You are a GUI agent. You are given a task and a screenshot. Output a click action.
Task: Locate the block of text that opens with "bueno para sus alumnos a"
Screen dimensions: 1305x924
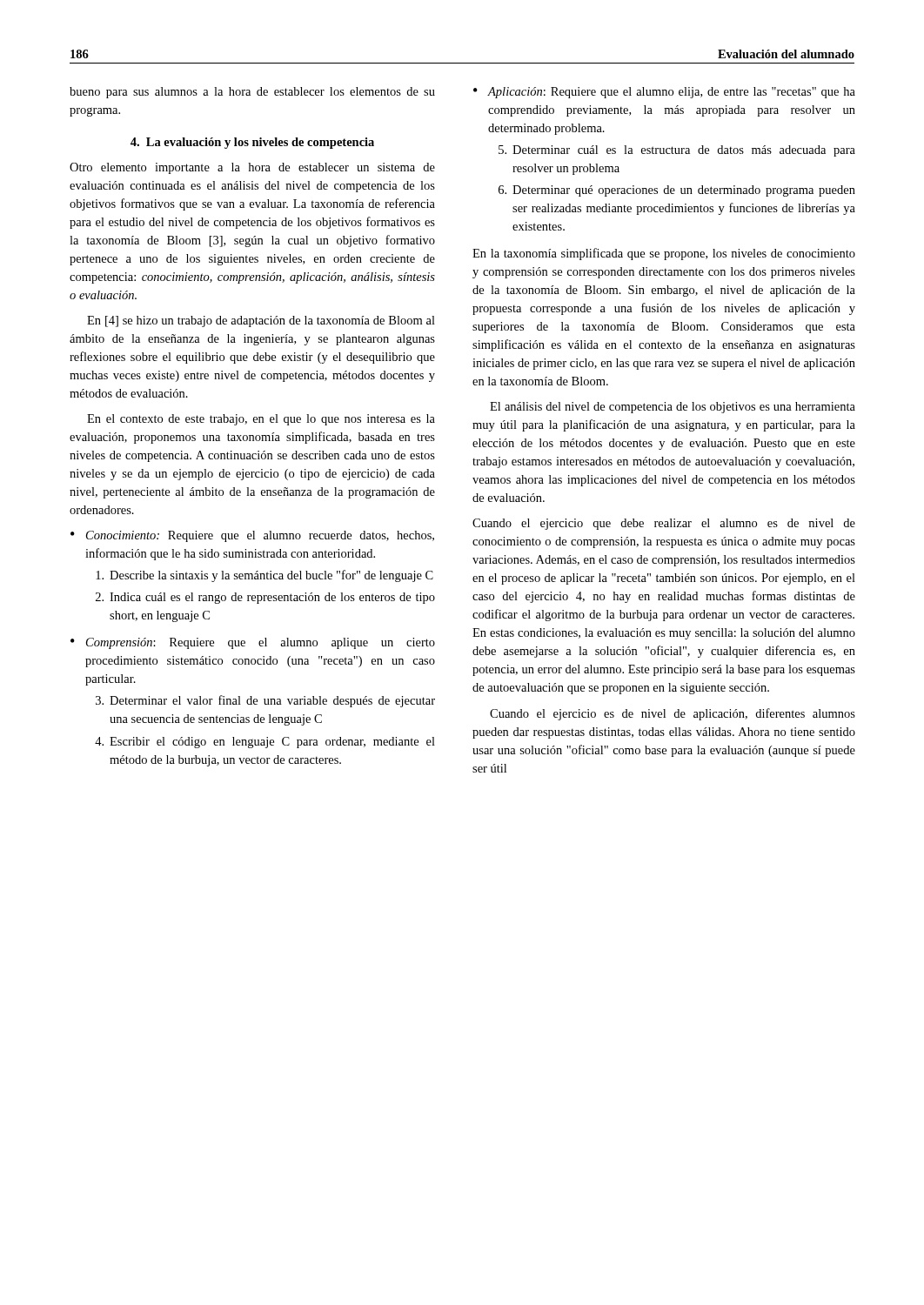coord(252,101)
